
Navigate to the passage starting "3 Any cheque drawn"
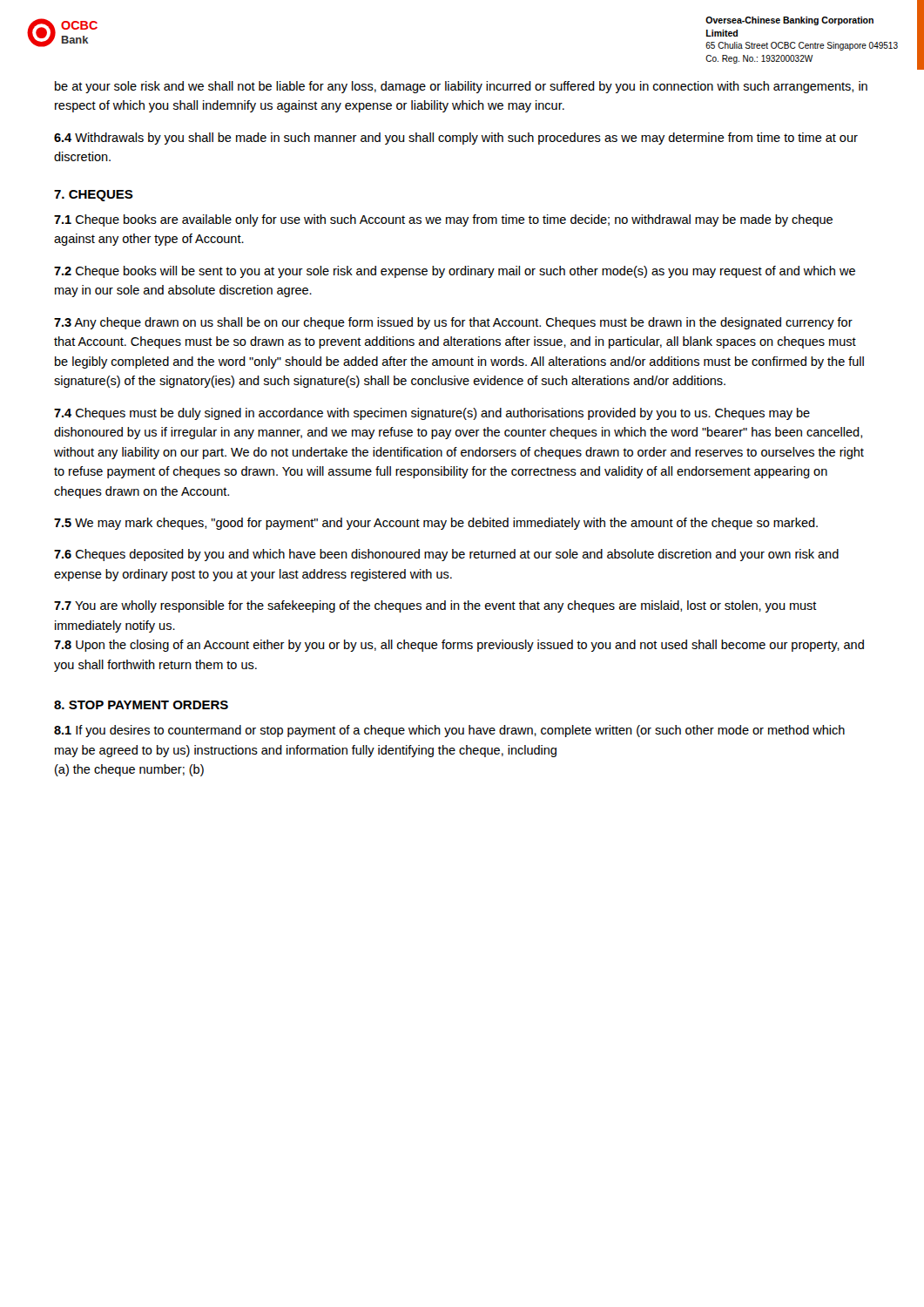click(459, 352)
